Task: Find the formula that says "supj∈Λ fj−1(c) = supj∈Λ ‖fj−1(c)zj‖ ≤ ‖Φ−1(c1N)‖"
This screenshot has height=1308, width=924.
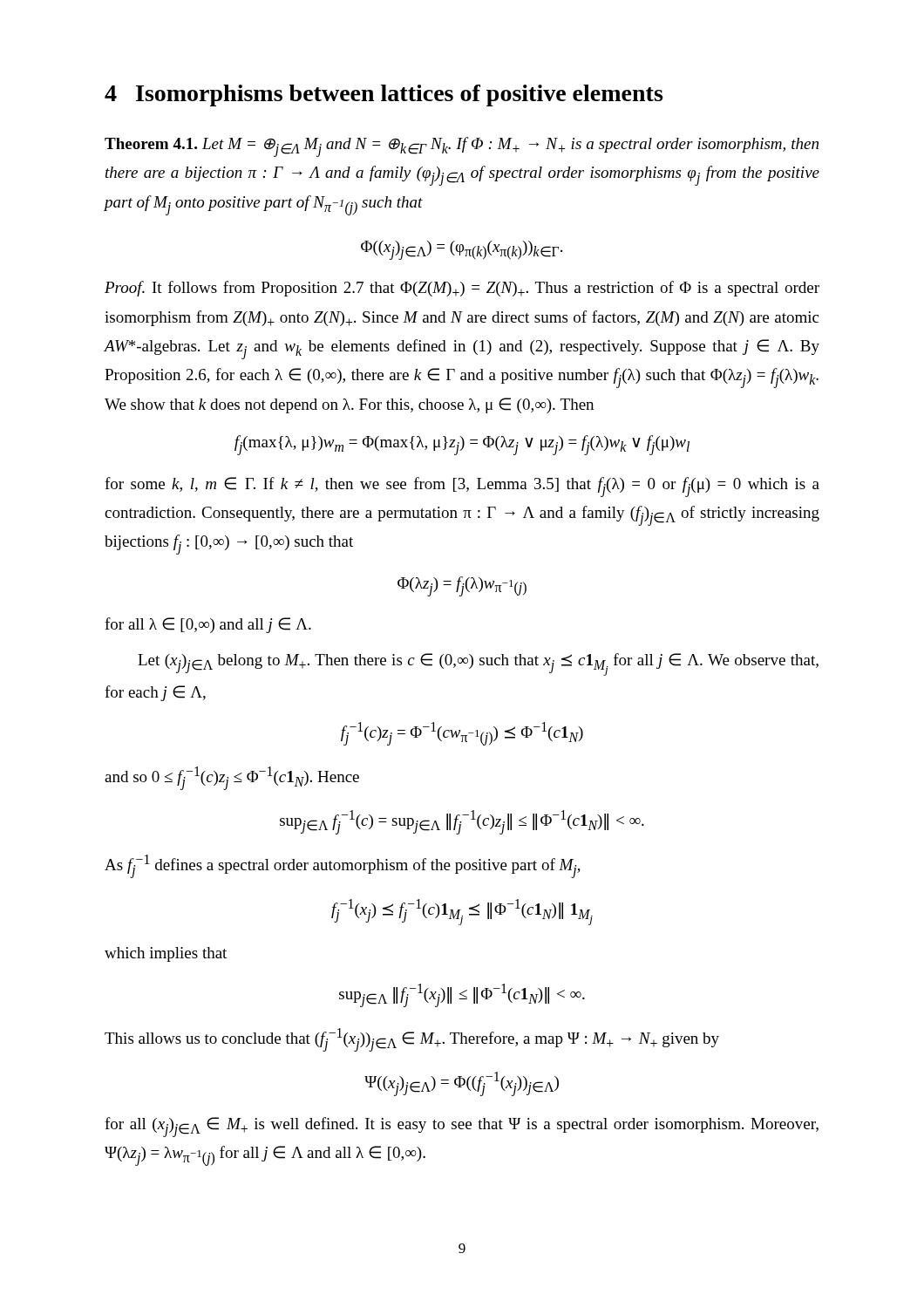Action: point(462,821)
